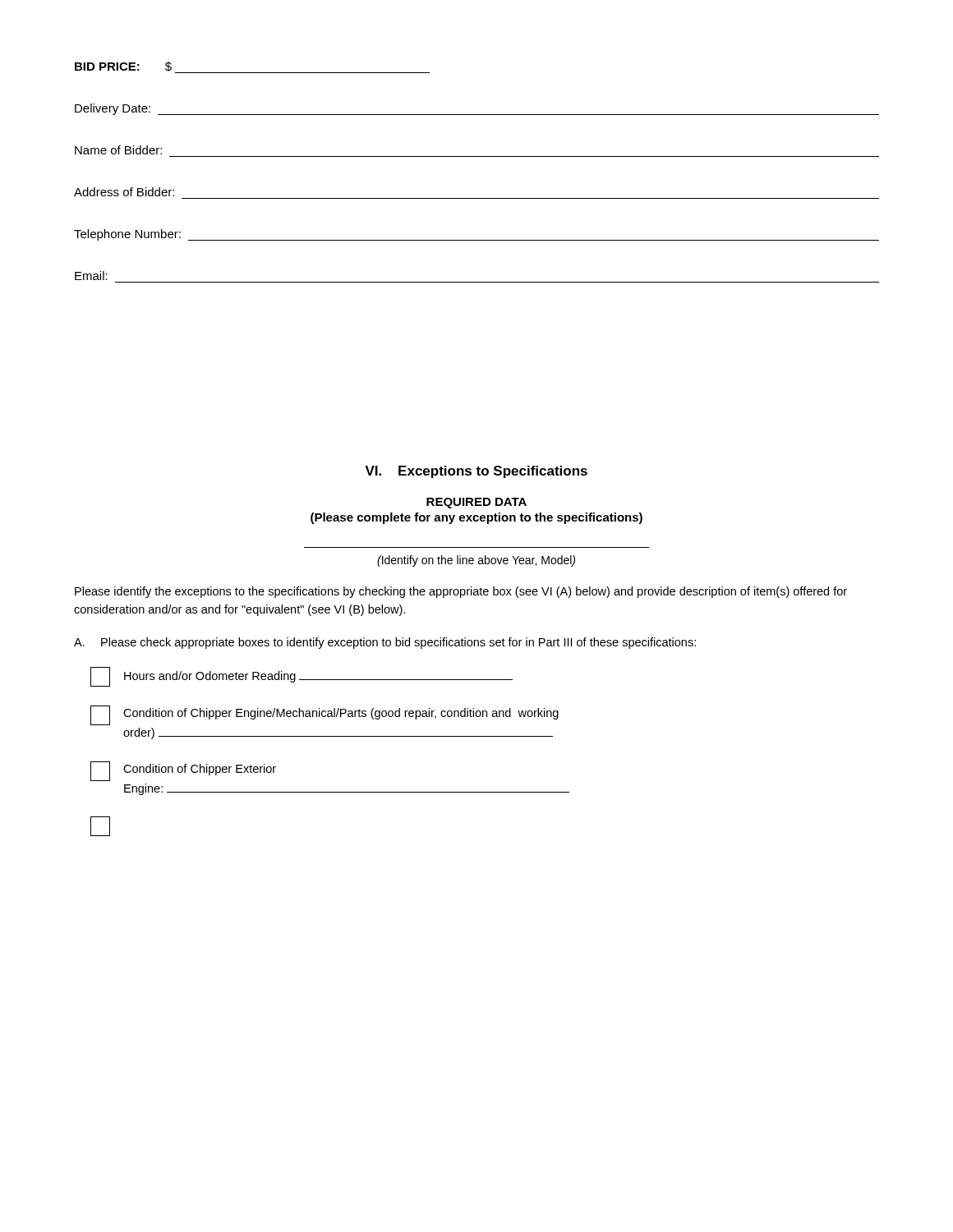The height and width of the screenshot is (1232, 953).
Task: Point to the region starting "BID PRICE: $"
Action: coord(252,65)
